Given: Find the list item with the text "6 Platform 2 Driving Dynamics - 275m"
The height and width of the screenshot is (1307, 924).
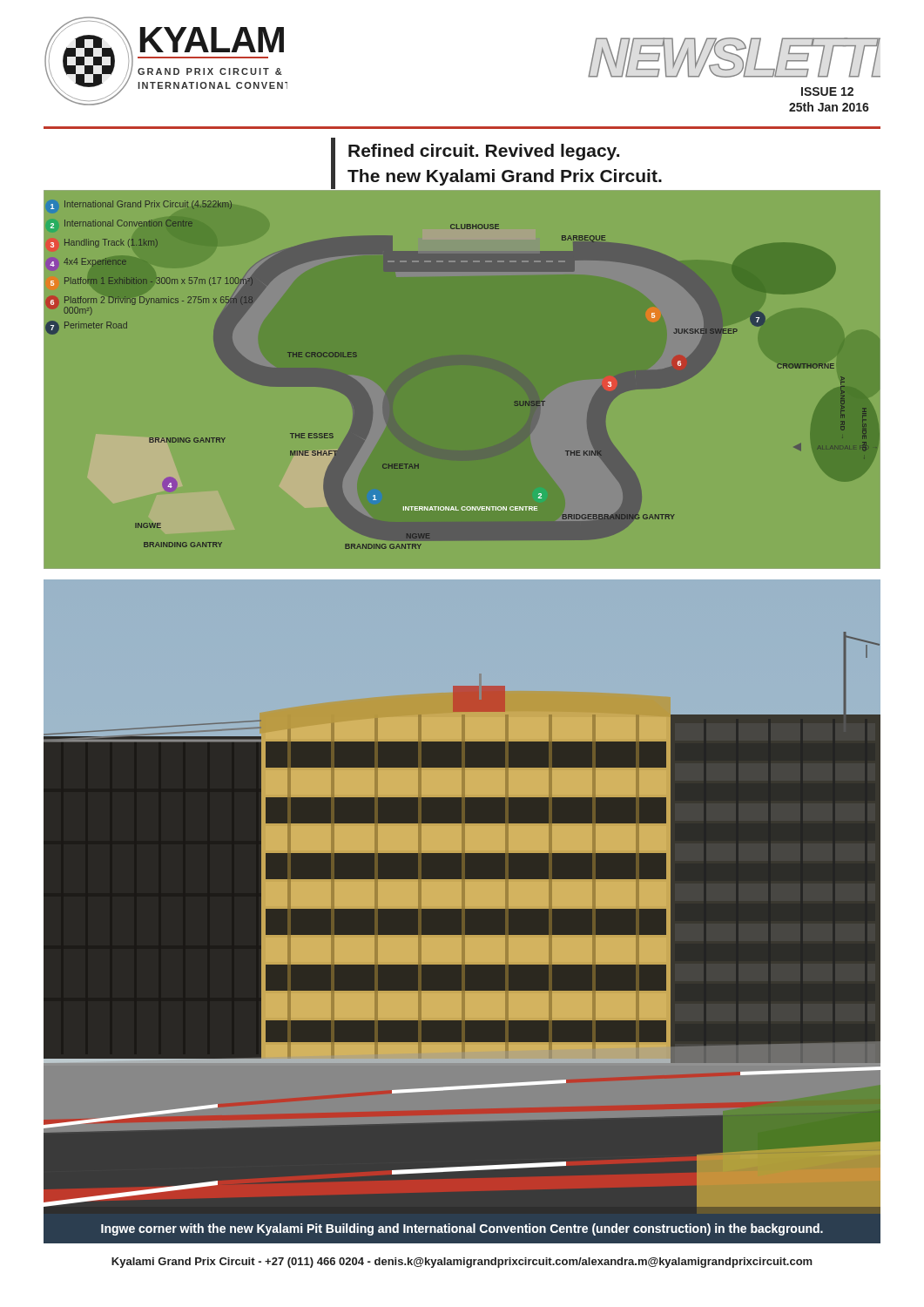Looking at the screenshot, I should (163, 305).
